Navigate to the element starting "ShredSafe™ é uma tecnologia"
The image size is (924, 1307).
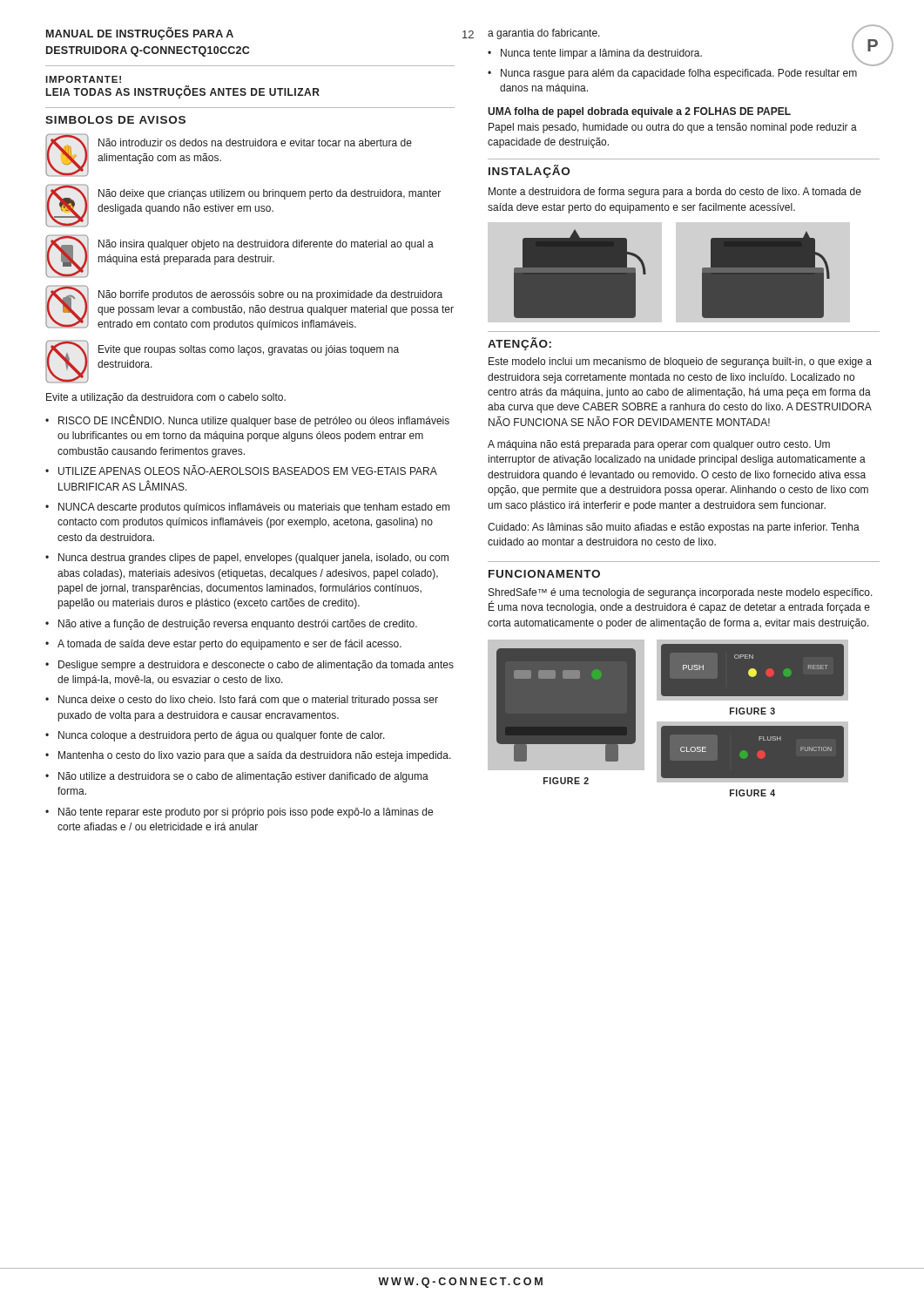coord(680,607)
